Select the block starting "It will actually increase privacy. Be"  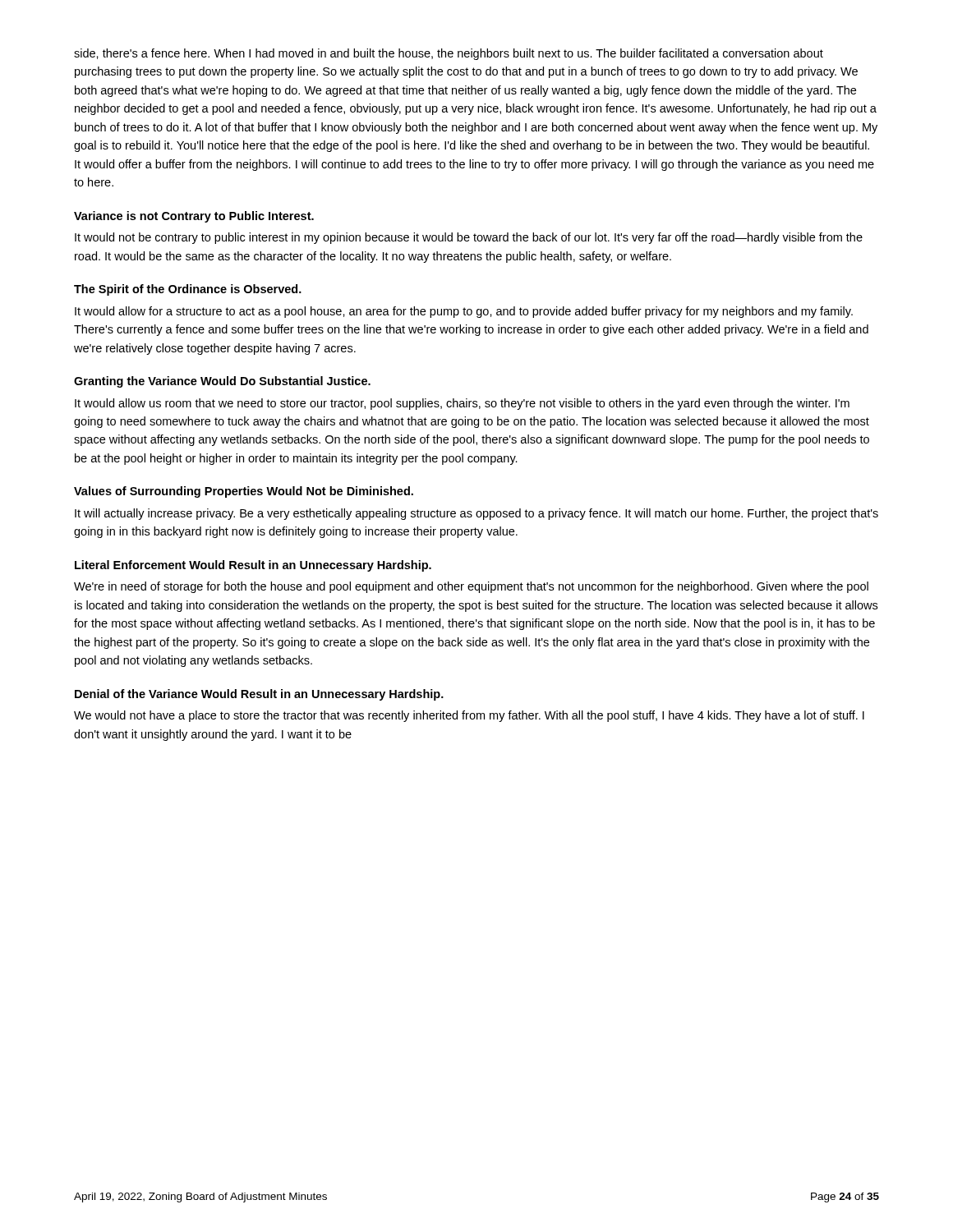coord(476,522)
